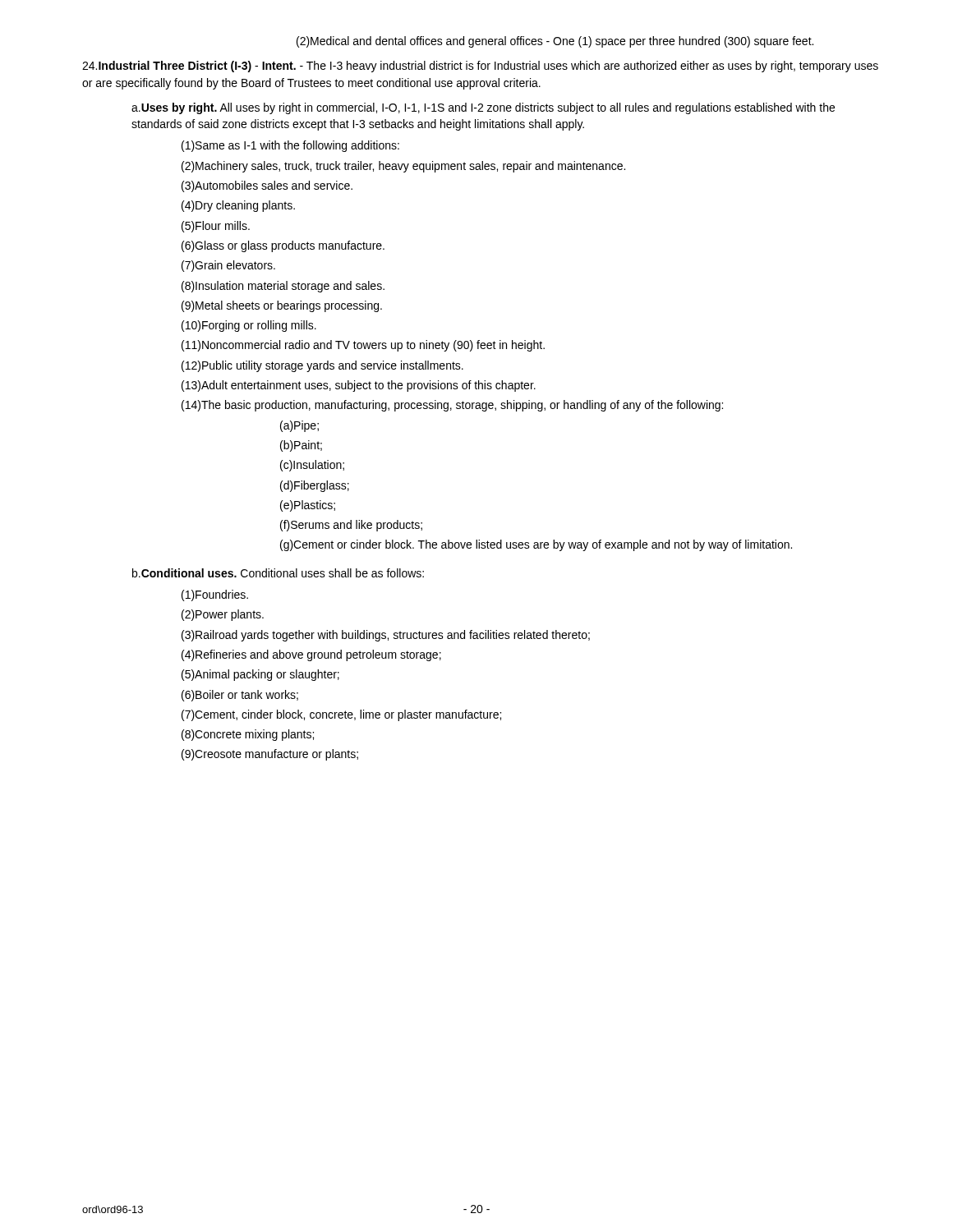Click on the element starting "(13)Adult entertainment uses,"
The image size is (953, 1232).
tap(534, 385)
